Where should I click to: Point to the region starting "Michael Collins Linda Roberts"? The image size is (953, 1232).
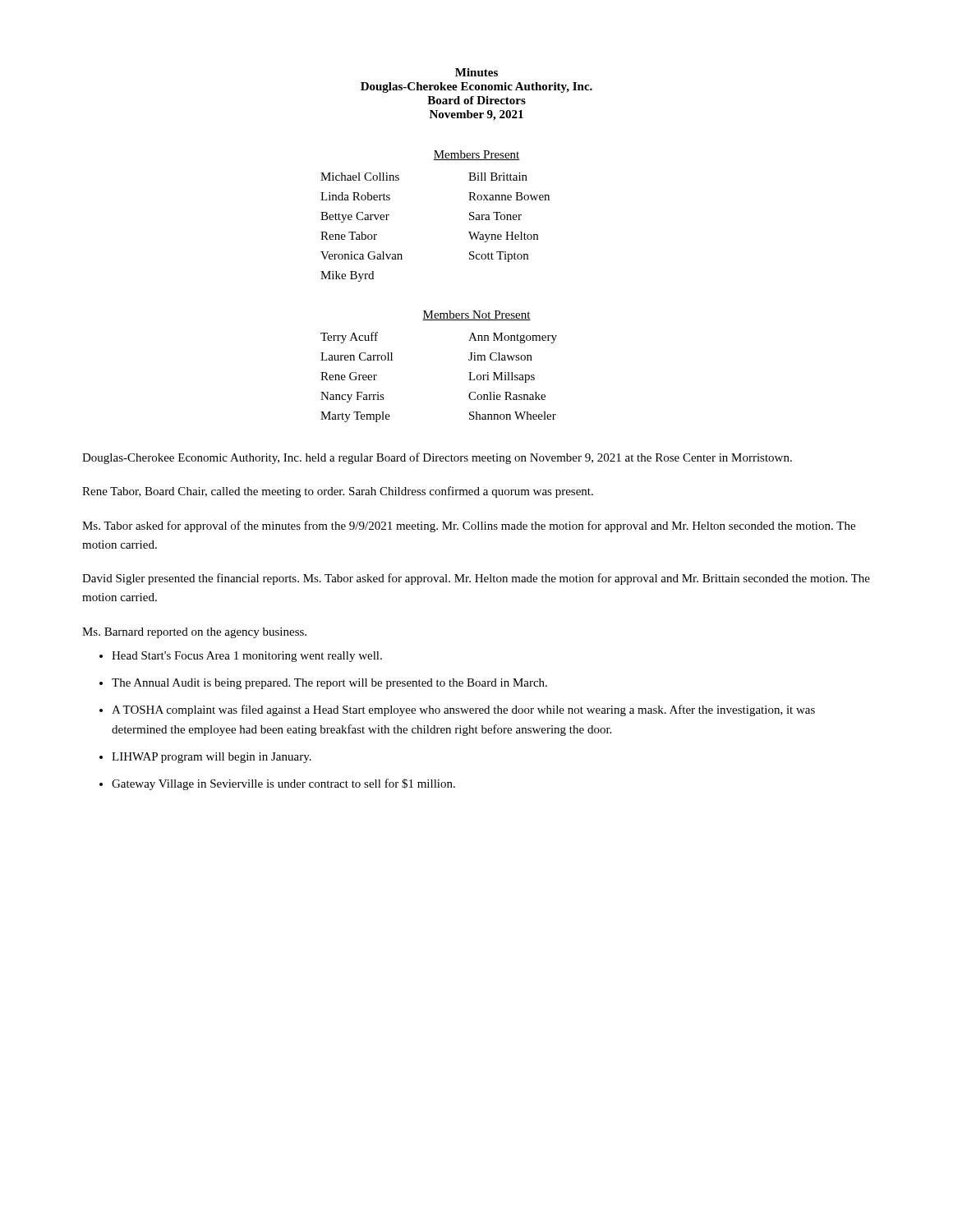pos(476,226)
